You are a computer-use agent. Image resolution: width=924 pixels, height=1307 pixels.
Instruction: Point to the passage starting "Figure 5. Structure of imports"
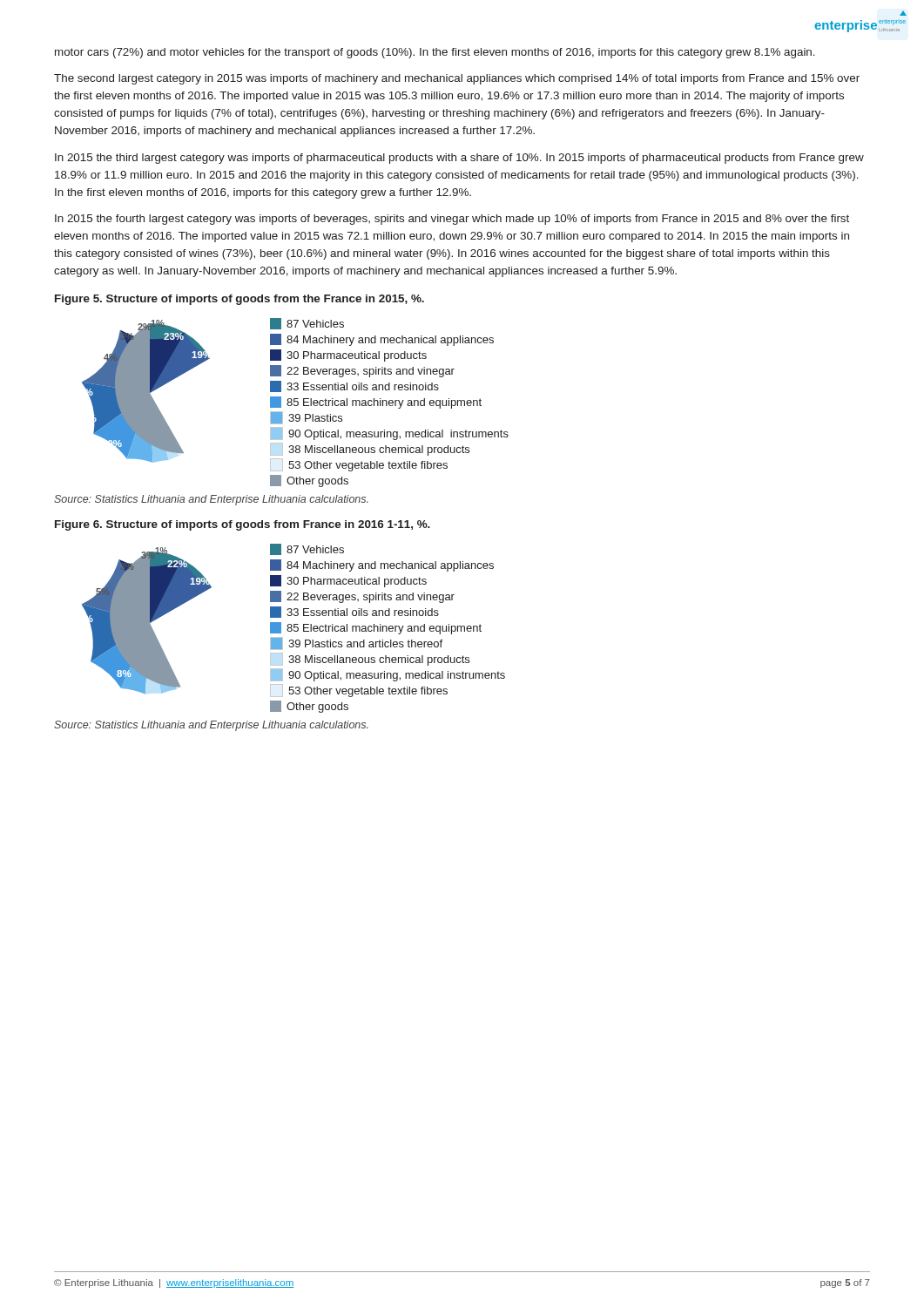239,299
